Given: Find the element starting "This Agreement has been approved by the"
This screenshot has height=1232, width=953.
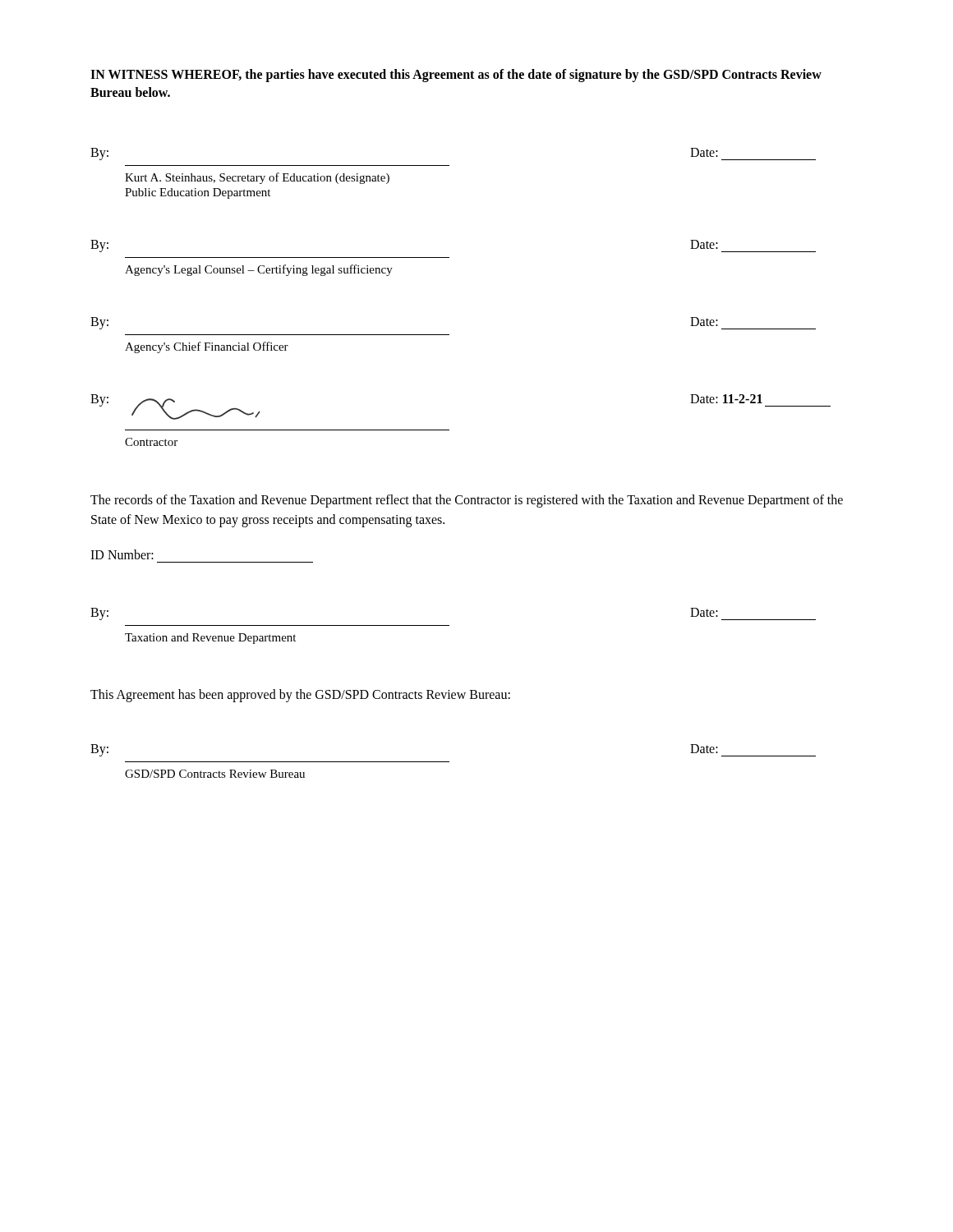Looking at the screenshot, I should (301, 694).
